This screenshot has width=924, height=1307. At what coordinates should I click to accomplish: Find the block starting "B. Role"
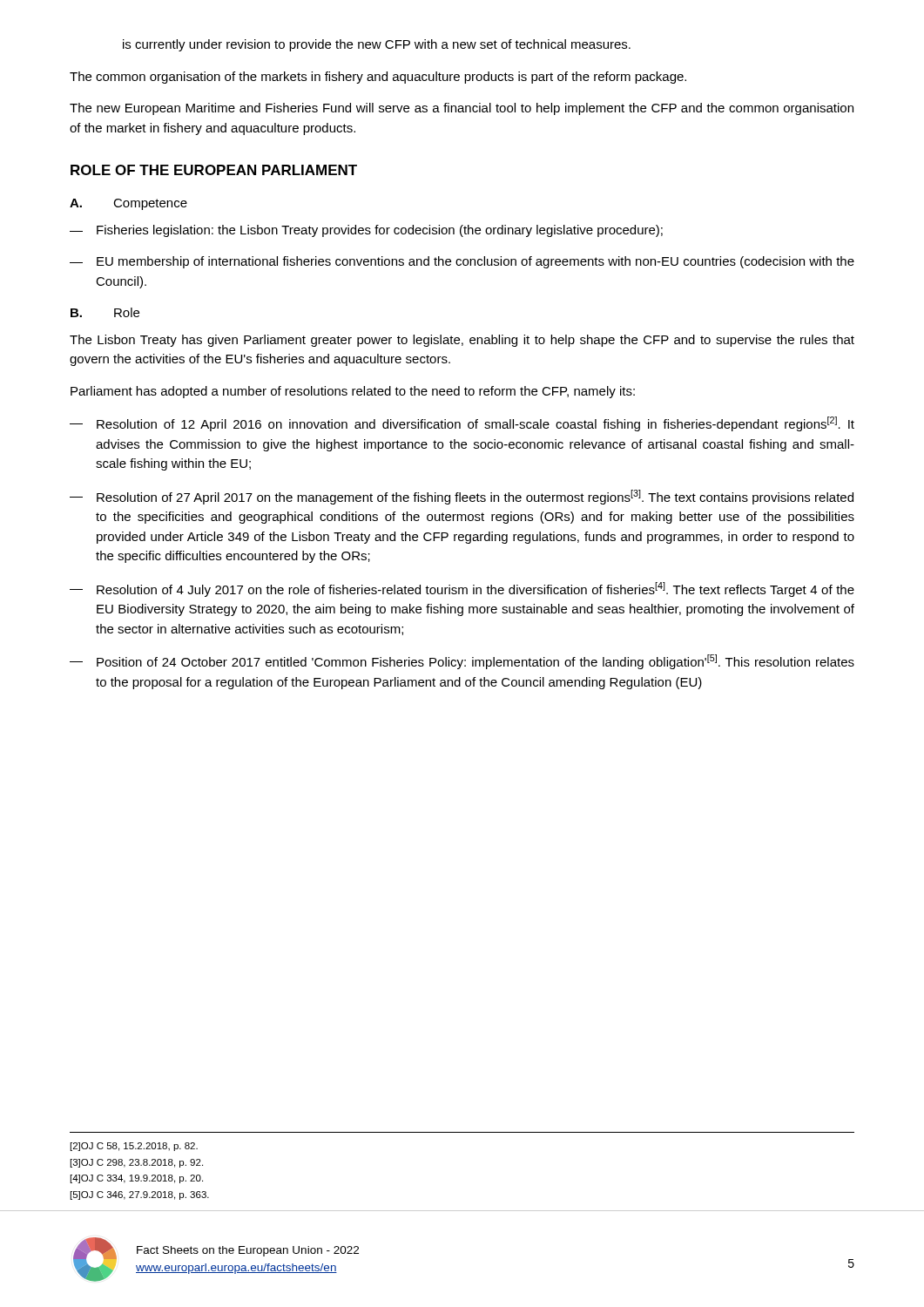(x=125, y=312)
